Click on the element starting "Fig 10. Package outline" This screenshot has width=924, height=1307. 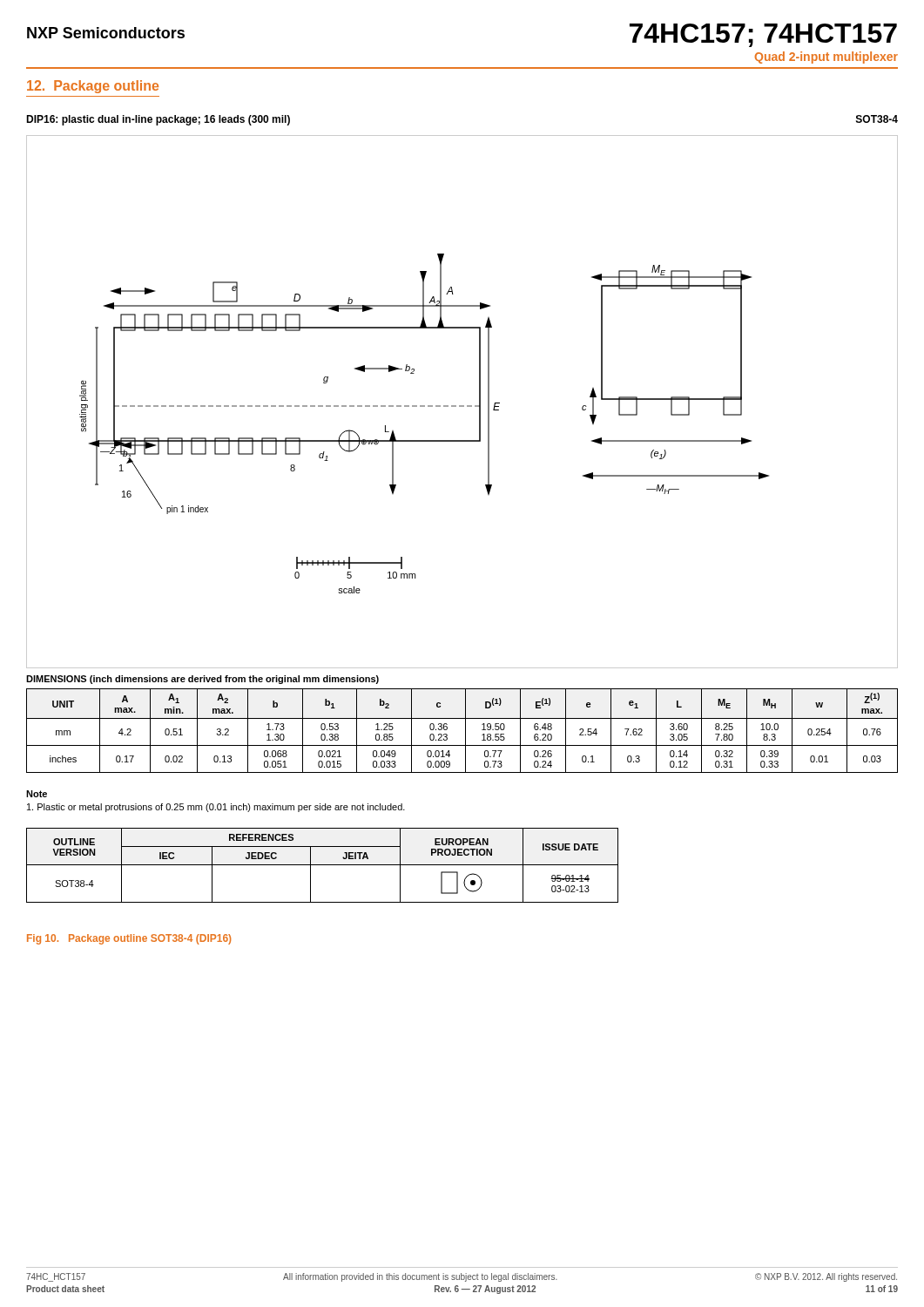[x=129, y=938]
